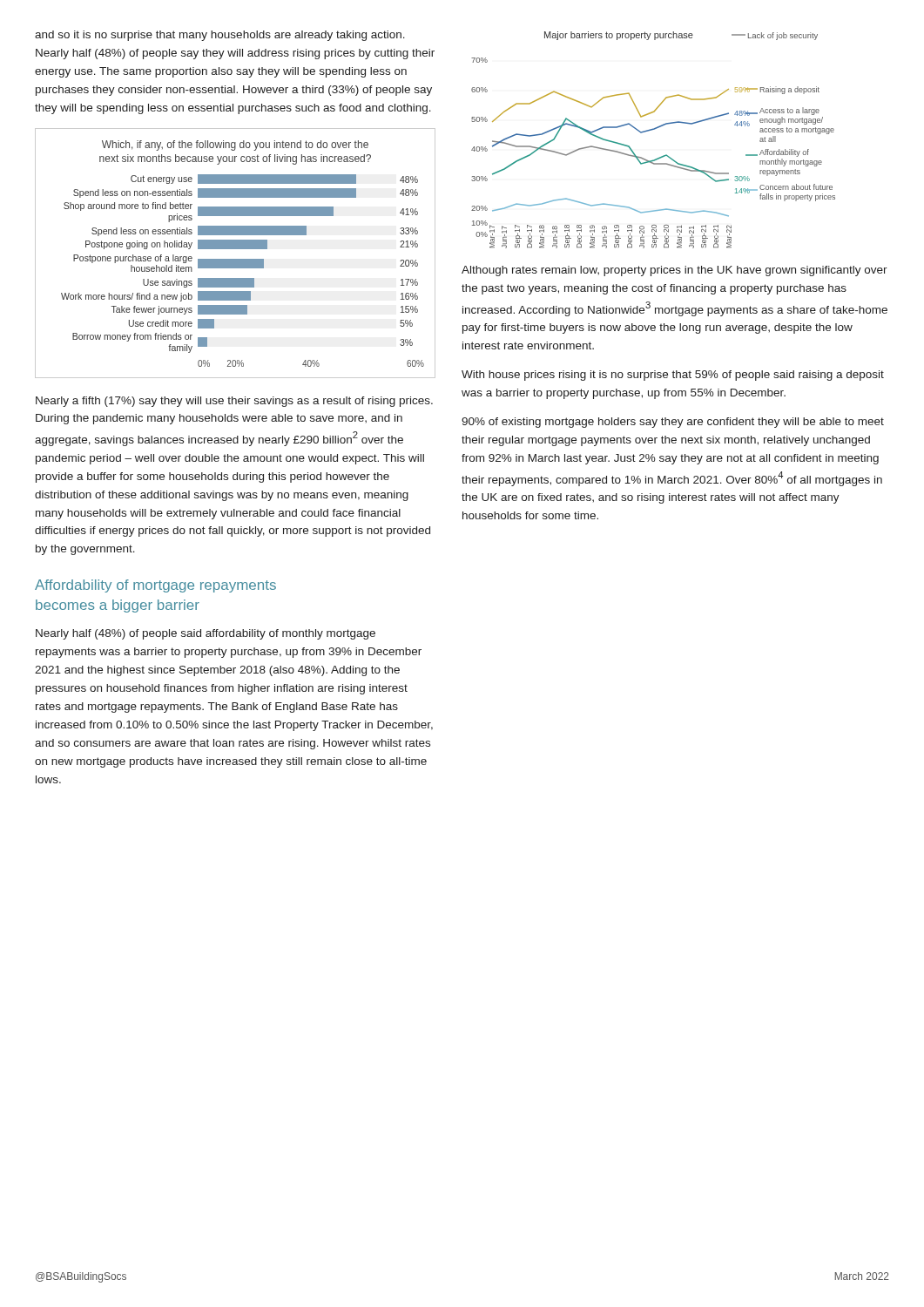Find the bar chart

235,253
